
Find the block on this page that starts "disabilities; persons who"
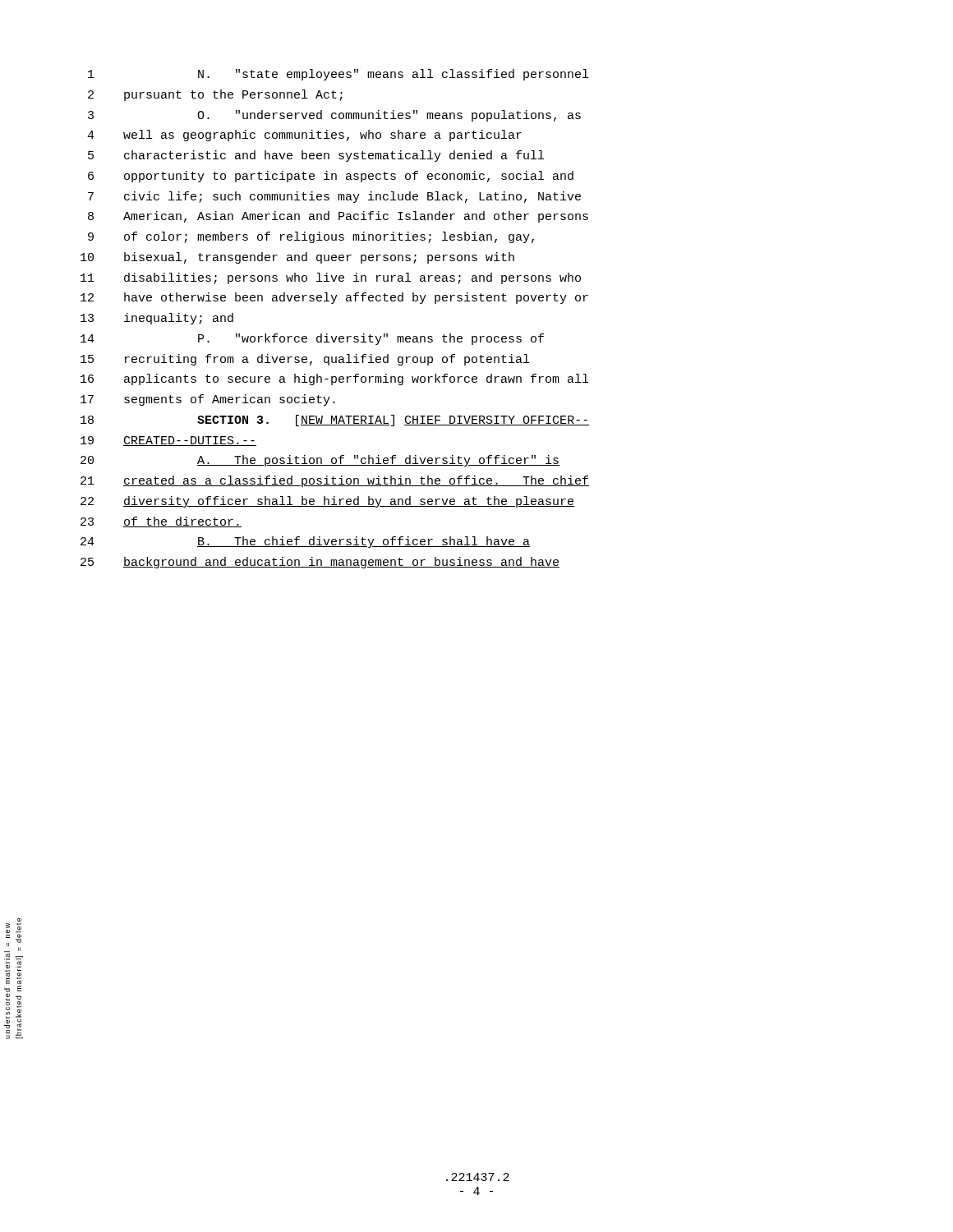(352, 278)
